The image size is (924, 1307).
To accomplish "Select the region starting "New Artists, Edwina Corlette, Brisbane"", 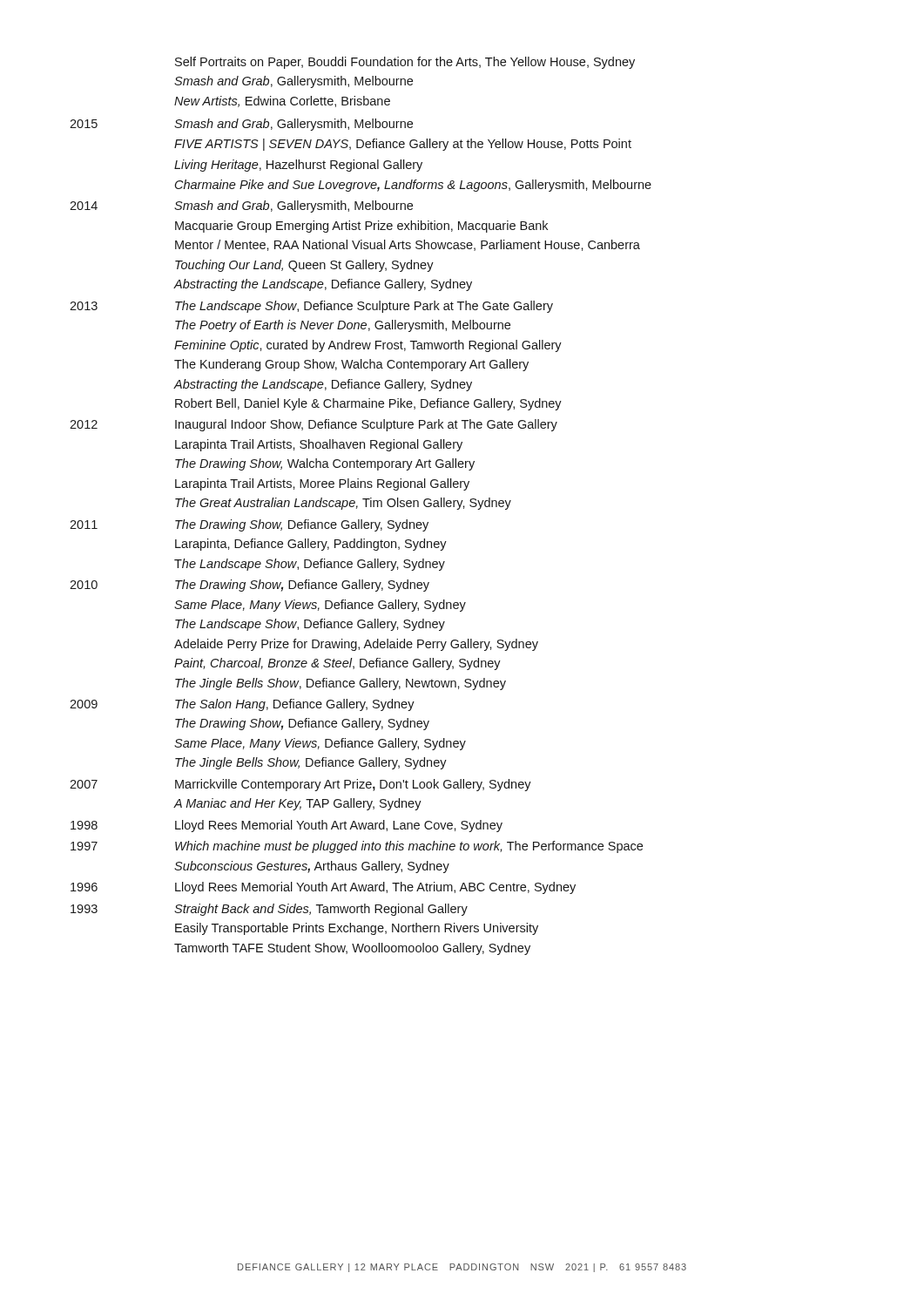I will [282, 101].
